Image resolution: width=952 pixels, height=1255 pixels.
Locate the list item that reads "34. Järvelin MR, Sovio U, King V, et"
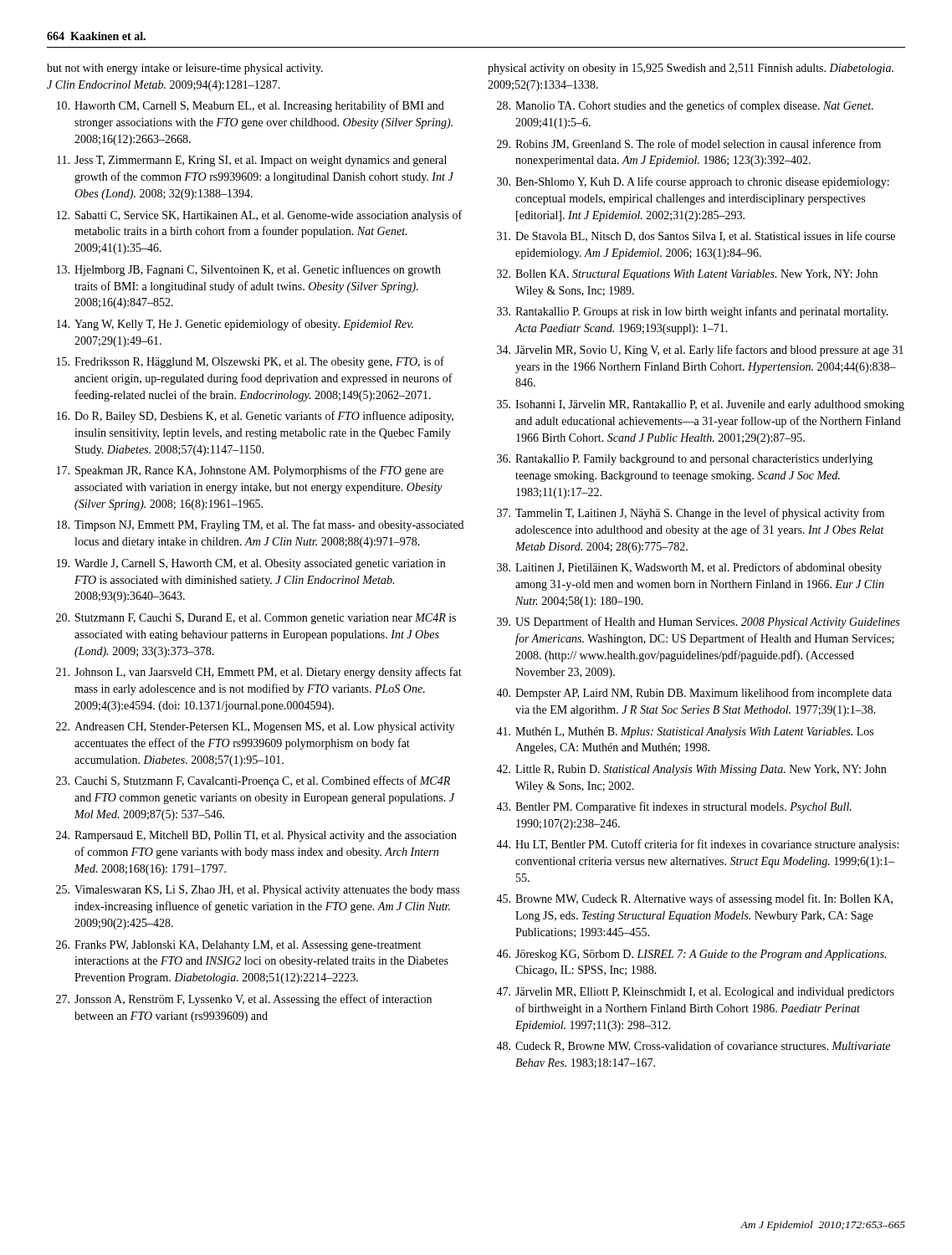696,367
